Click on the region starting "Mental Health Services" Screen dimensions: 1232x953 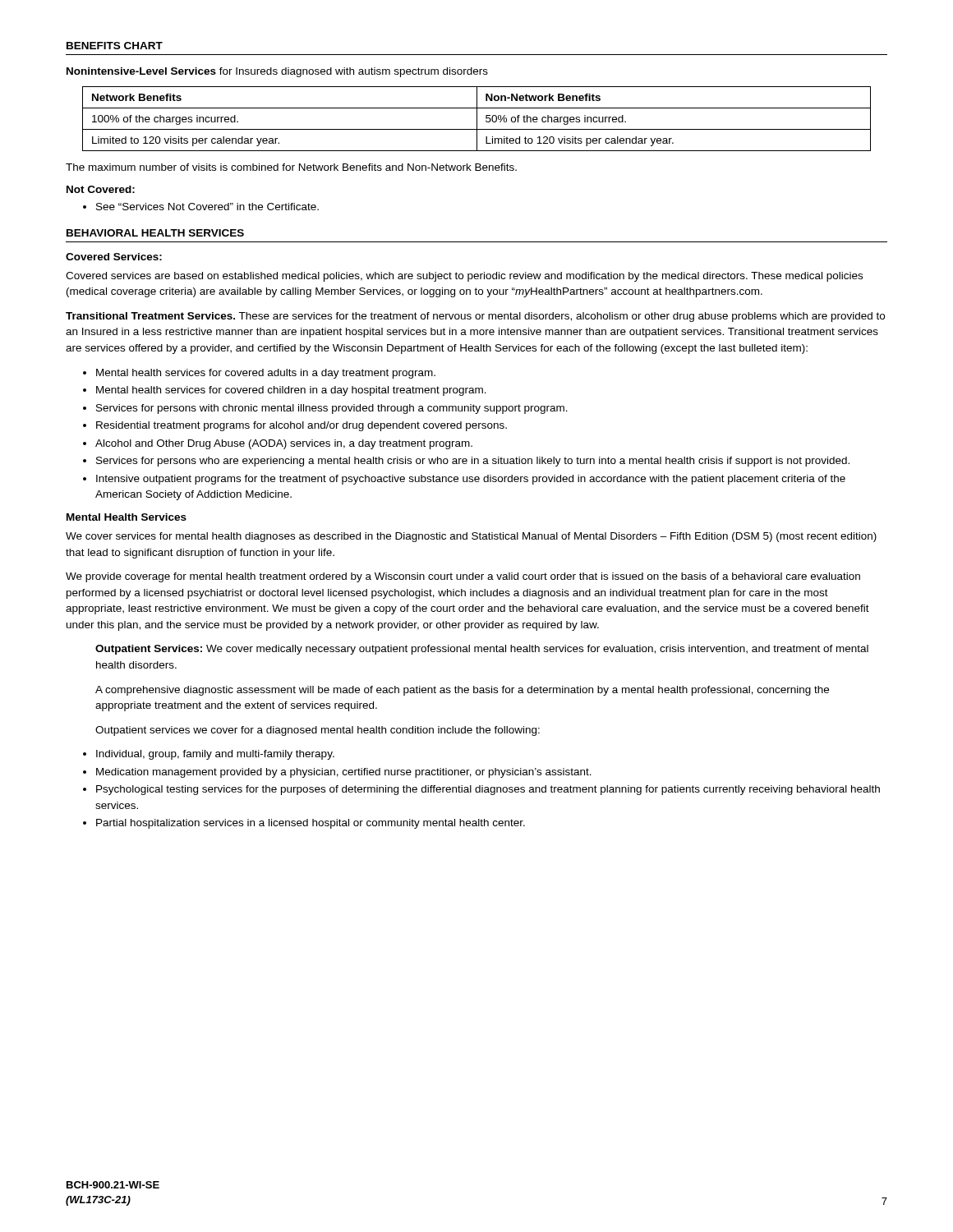coord(126,517)
